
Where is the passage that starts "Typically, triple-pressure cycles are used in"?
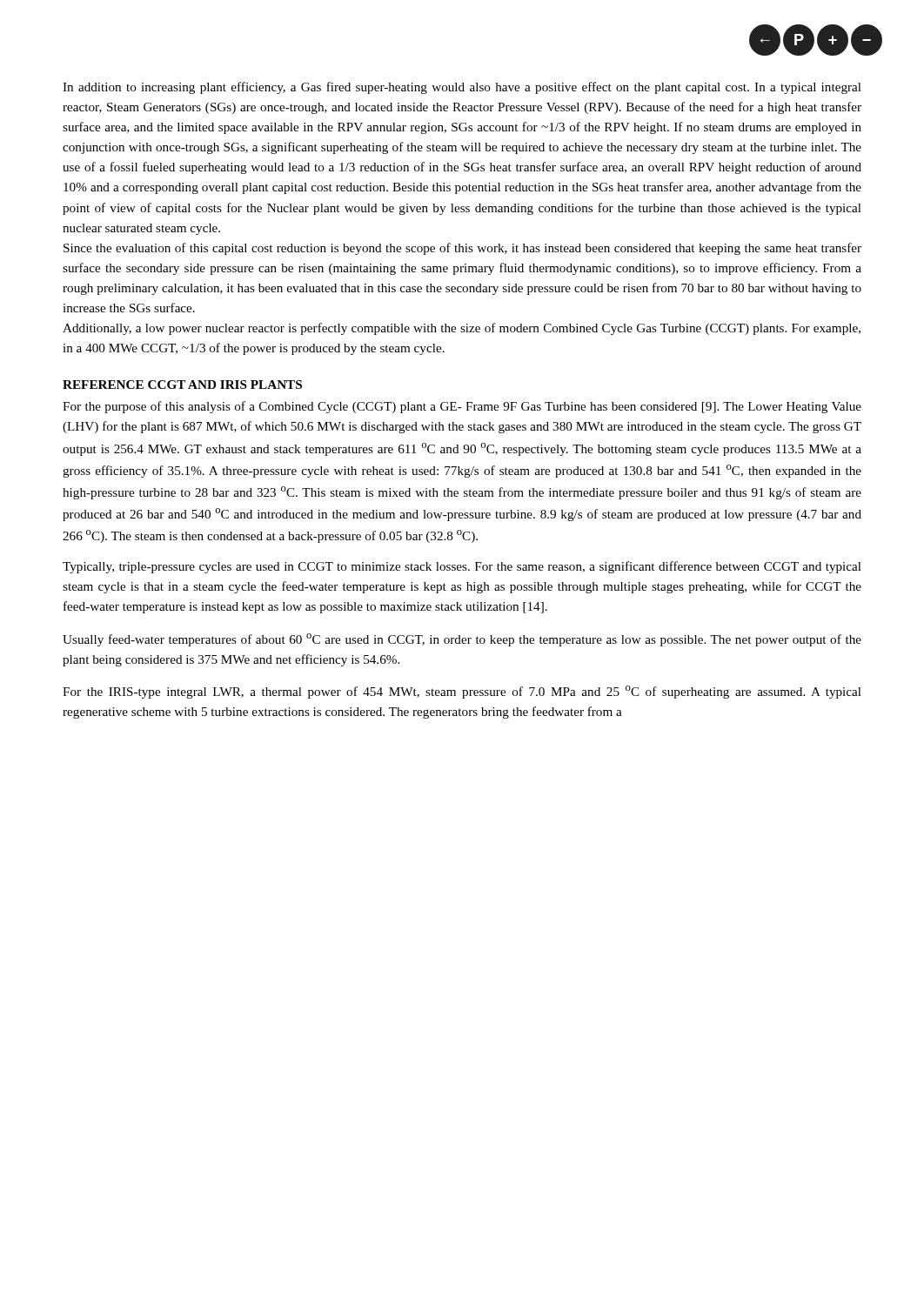click(462, 586)
